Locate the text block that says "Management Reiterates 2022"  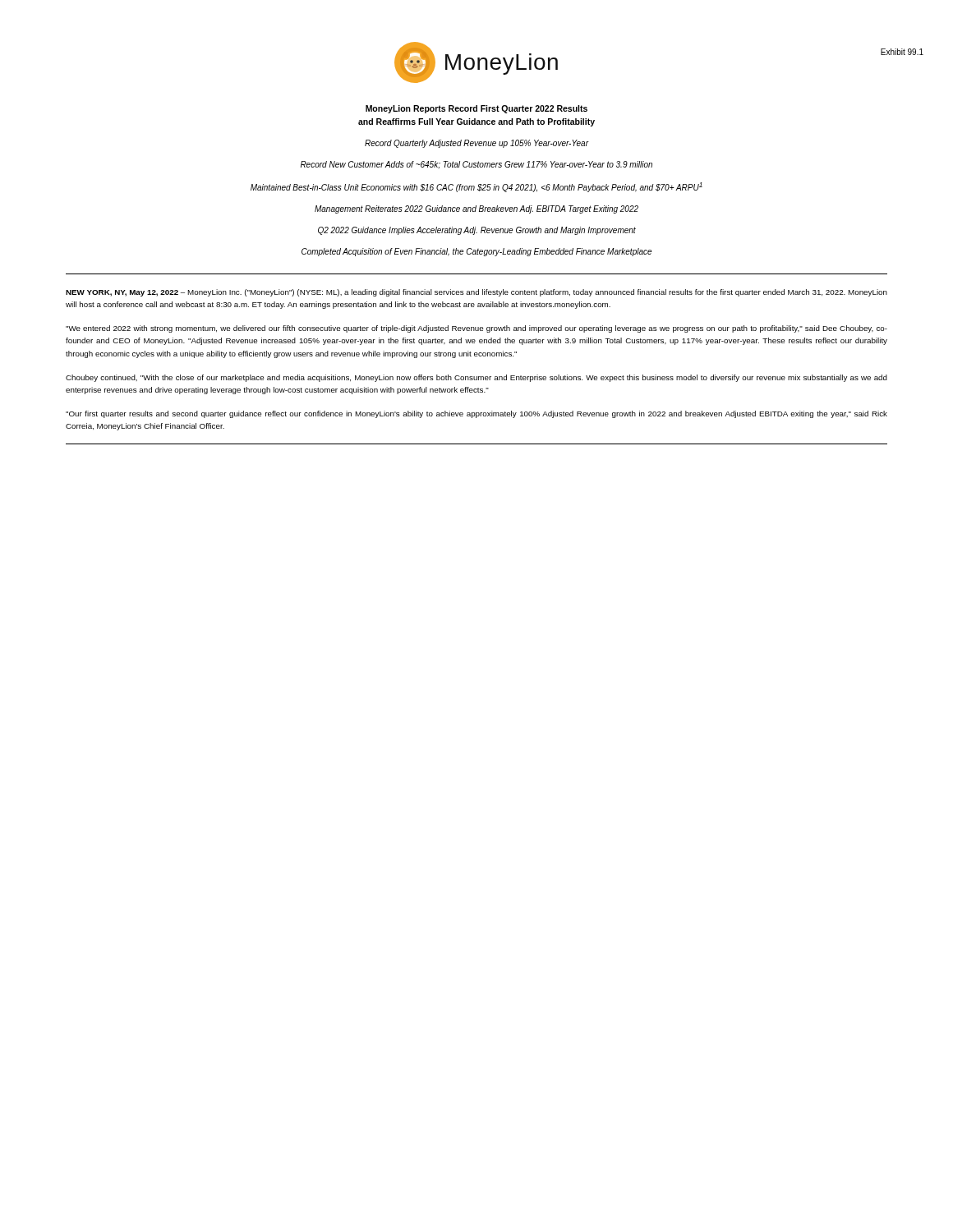[x=476, y=209]
